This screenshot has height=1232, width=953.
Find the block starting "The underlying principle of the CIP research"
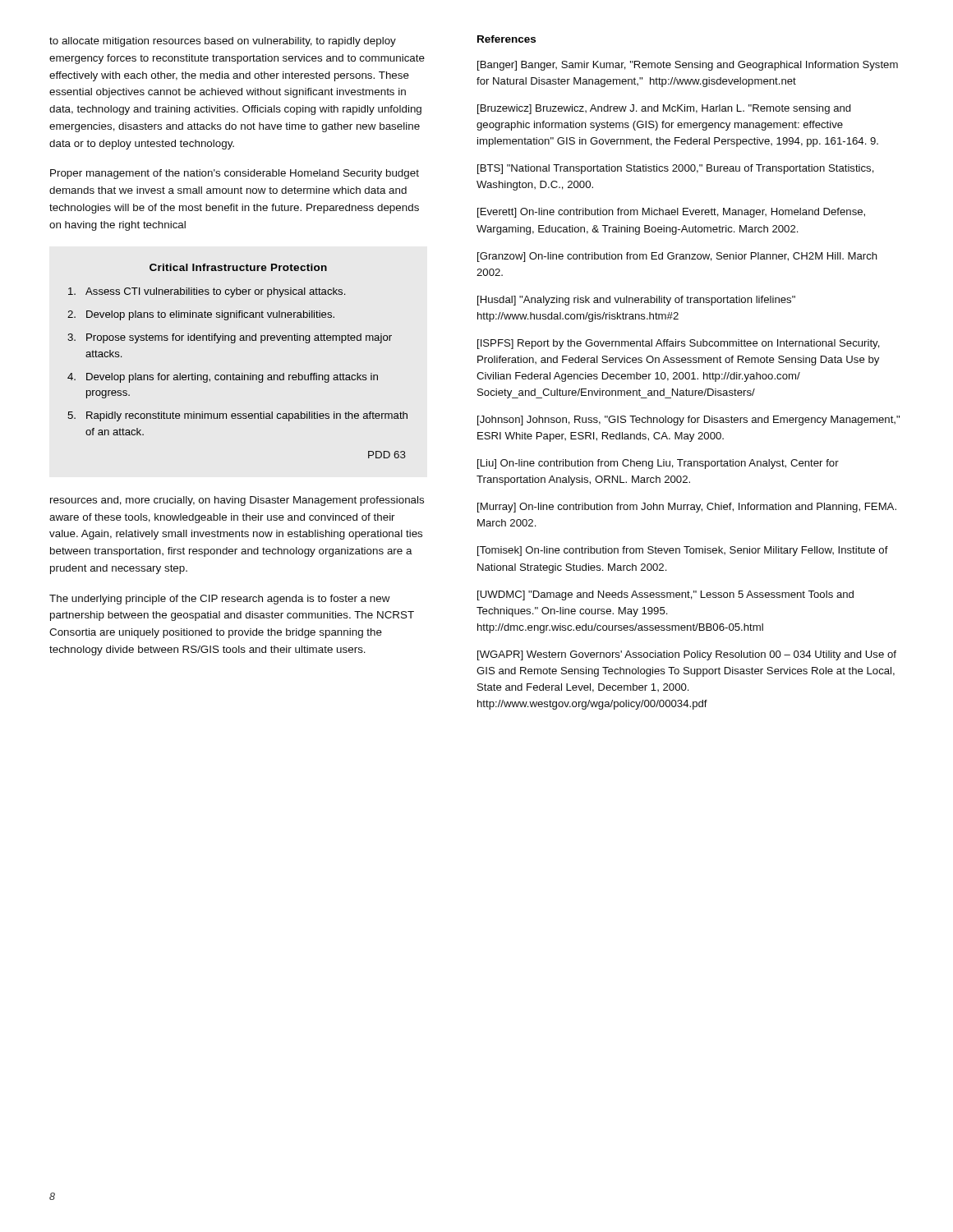pyautogui.click(x=232, y=624)
